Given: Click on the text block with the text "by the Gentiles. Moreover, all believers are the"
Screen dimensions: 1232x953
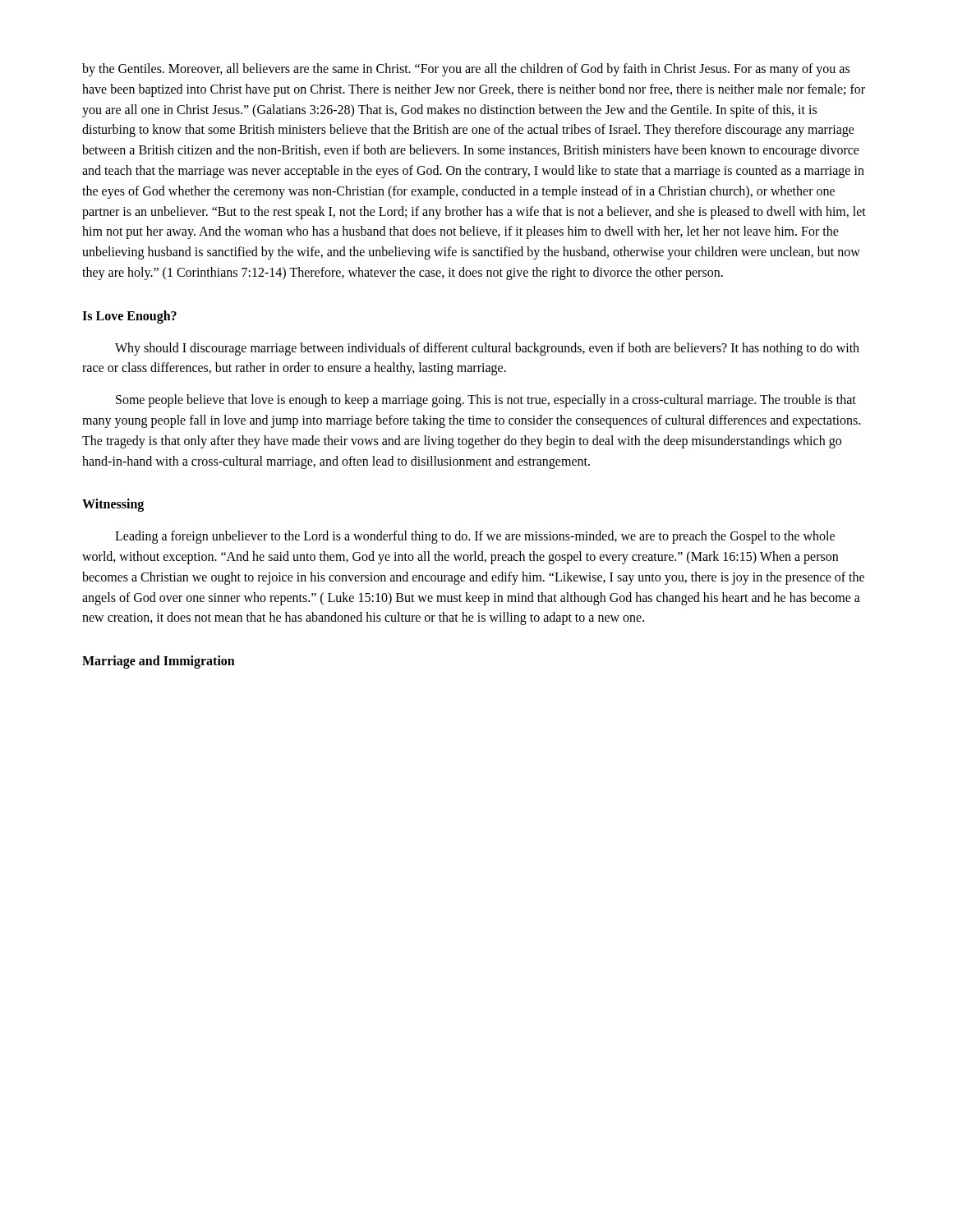Looking at the screenshot, I should pyautogui.click(x=474, y=170).
